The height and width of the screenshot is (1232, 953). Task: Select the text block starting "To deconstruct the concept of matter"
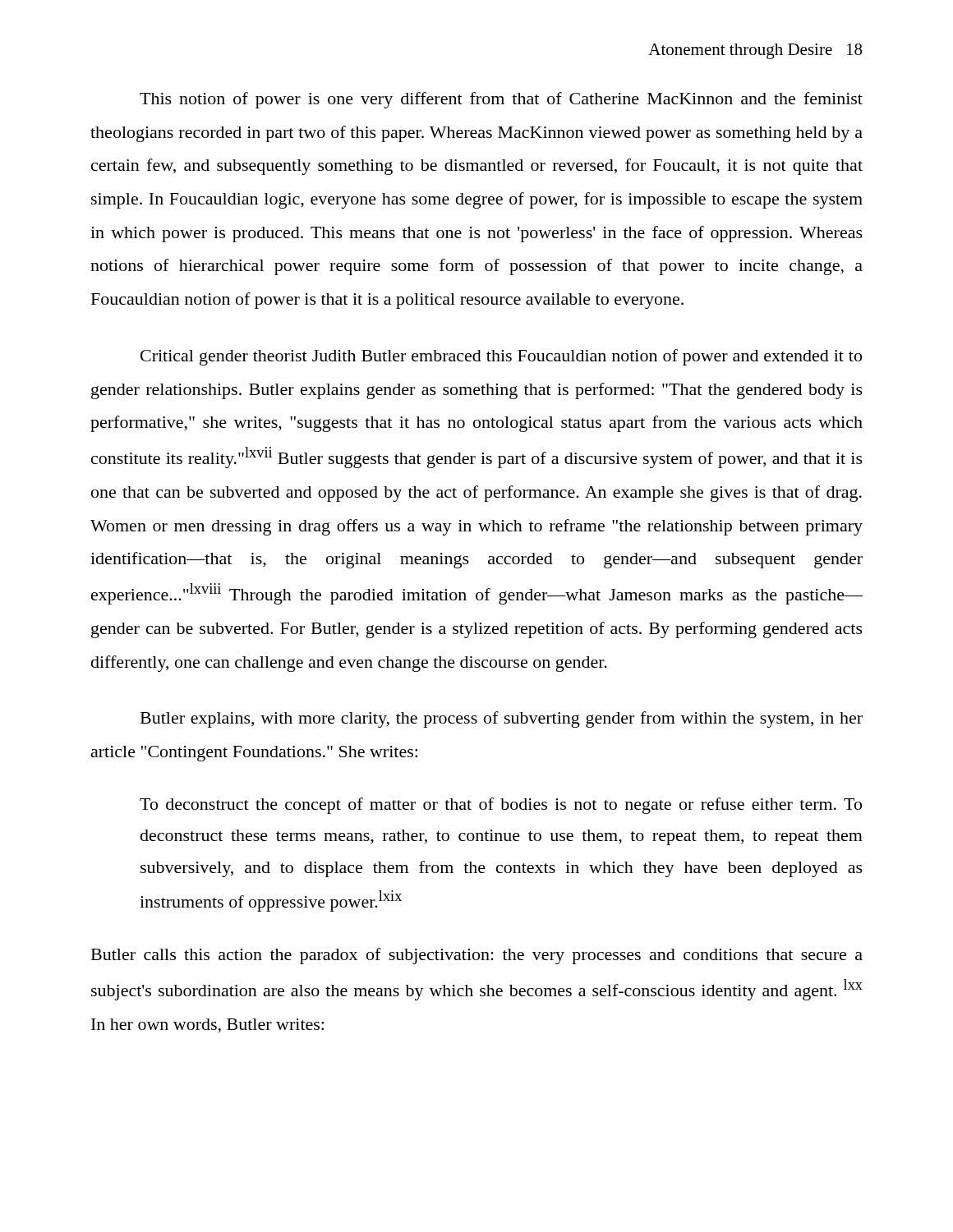pyautogui.click(x=501, y=853)
